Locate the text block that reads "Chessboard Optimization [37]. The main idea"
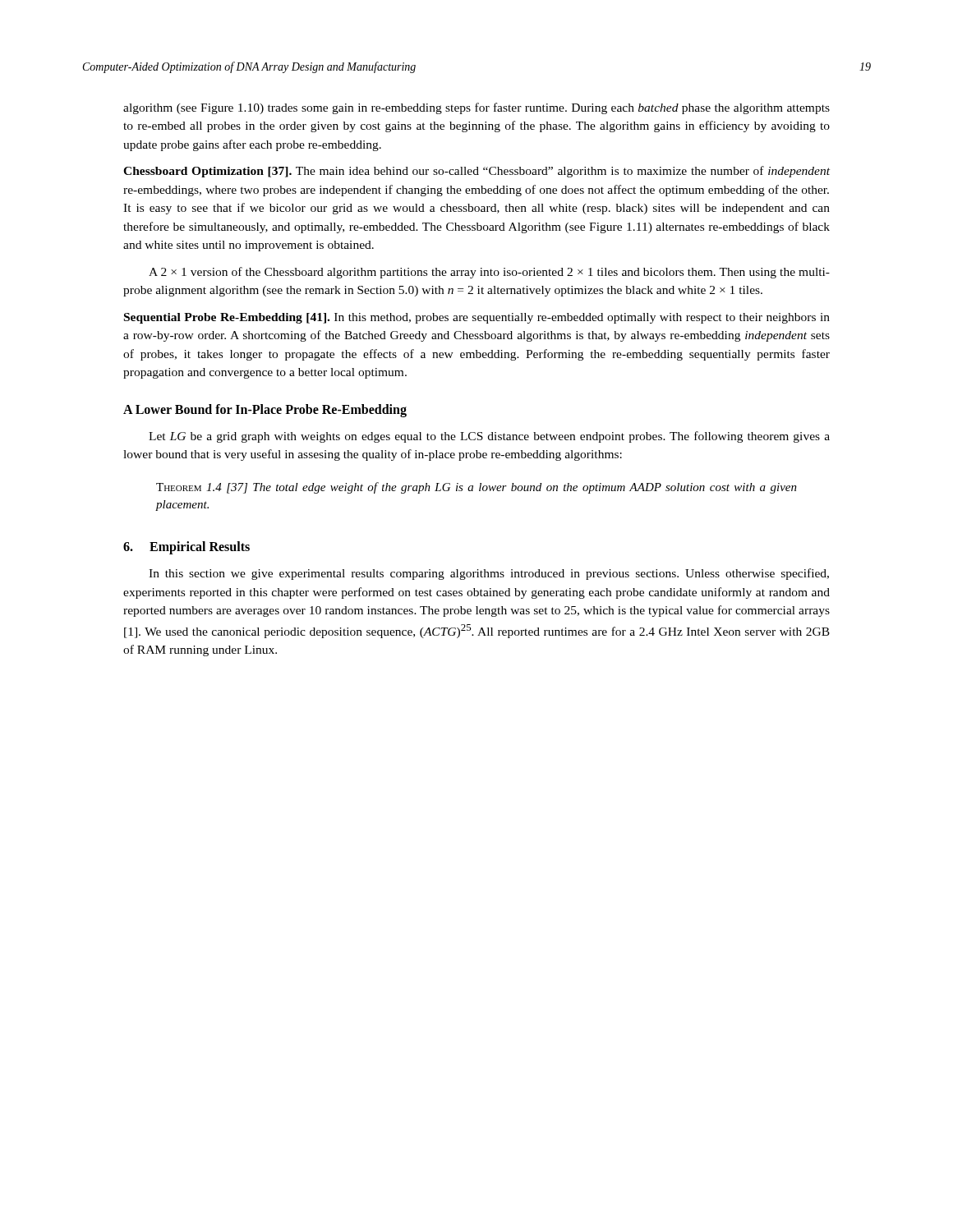The width and height of the screenshot is (953, 1232). pos(476,208)
